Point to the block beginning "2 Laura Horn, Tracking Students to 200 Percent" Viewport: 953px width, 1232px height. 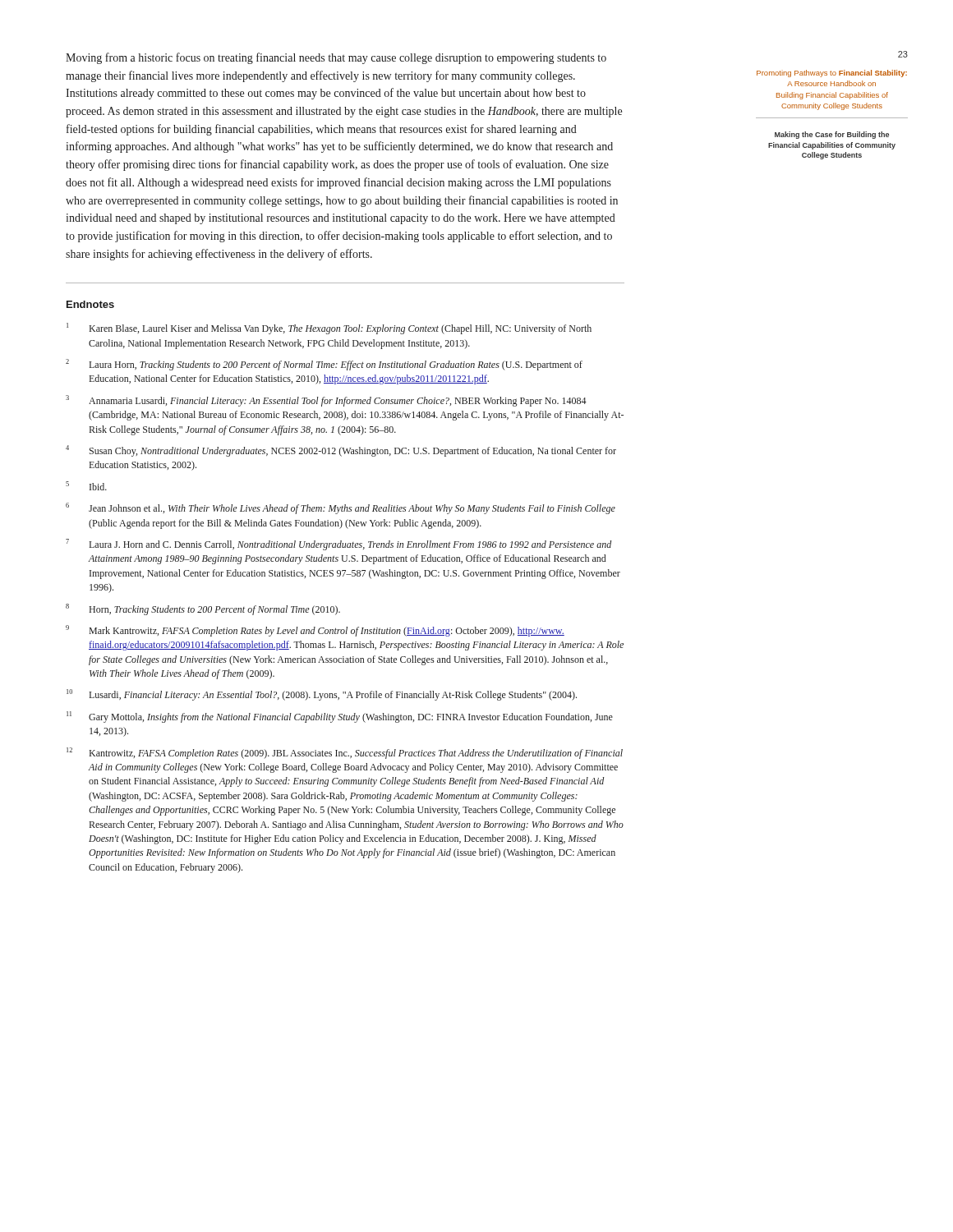[x=345, y=372]
